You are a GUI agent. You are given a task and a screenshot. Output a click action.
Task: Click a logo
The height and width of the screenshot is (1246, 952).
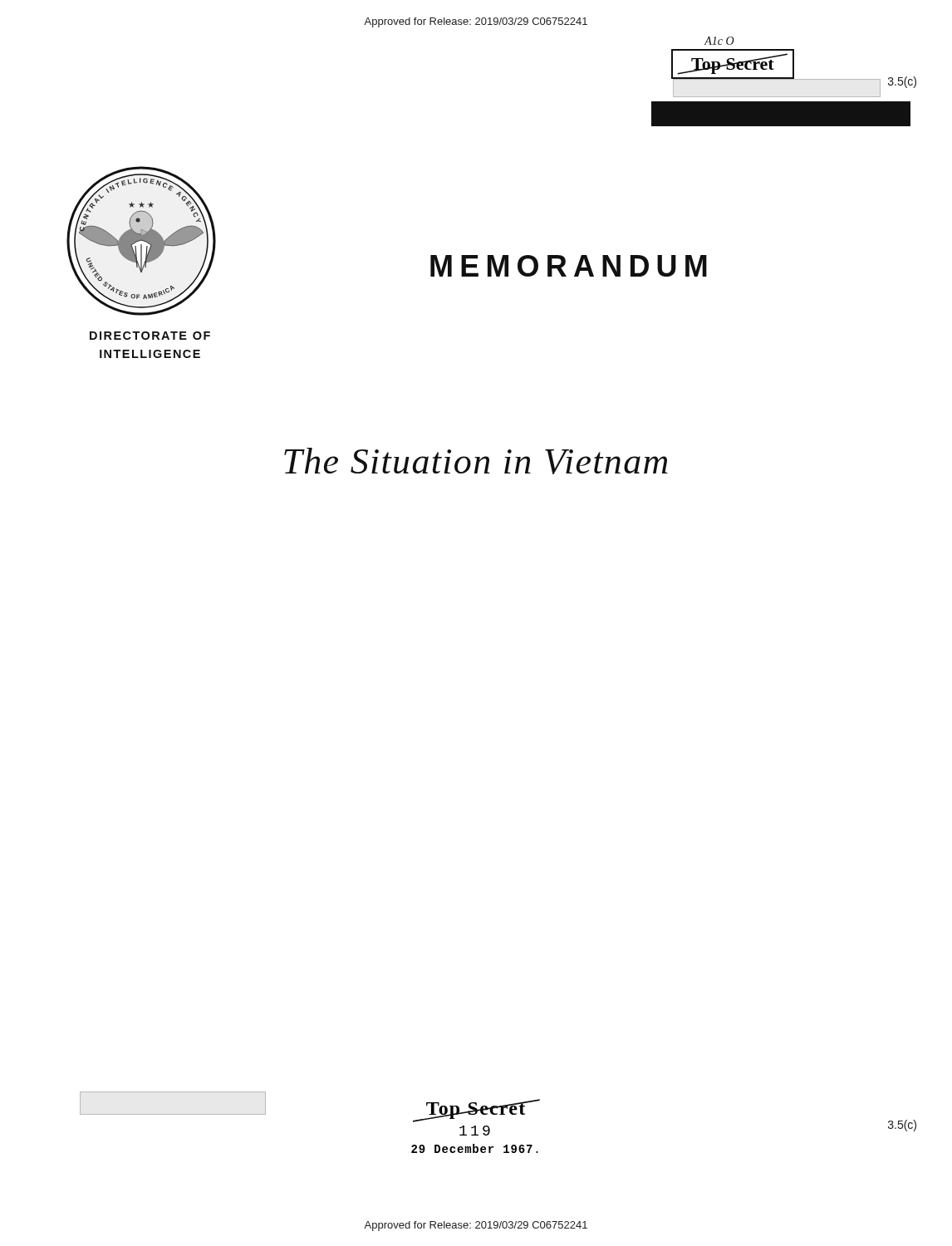tap(141, 241)
